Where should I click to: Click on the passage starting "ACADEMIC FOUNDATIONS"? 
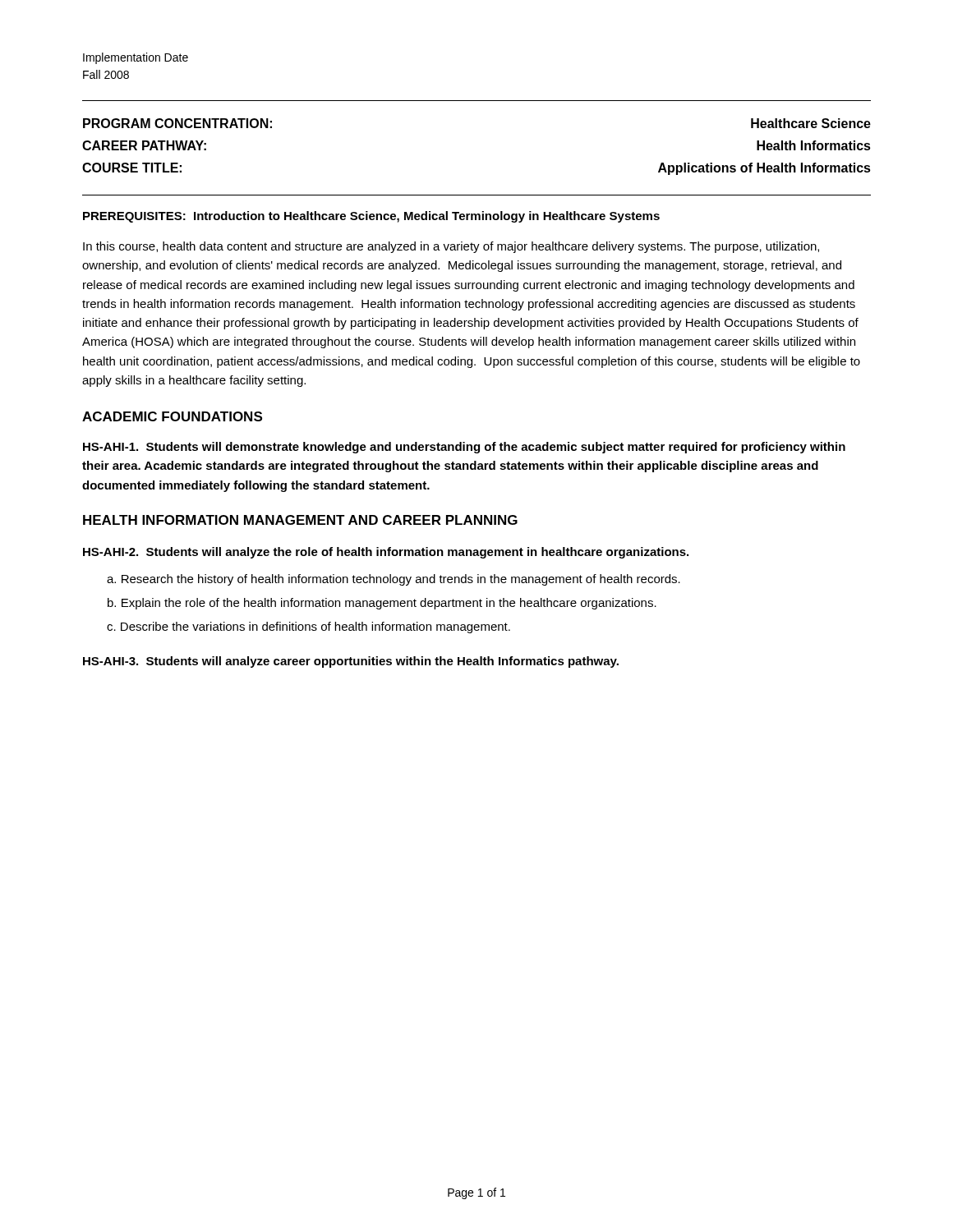click(172, 417)
